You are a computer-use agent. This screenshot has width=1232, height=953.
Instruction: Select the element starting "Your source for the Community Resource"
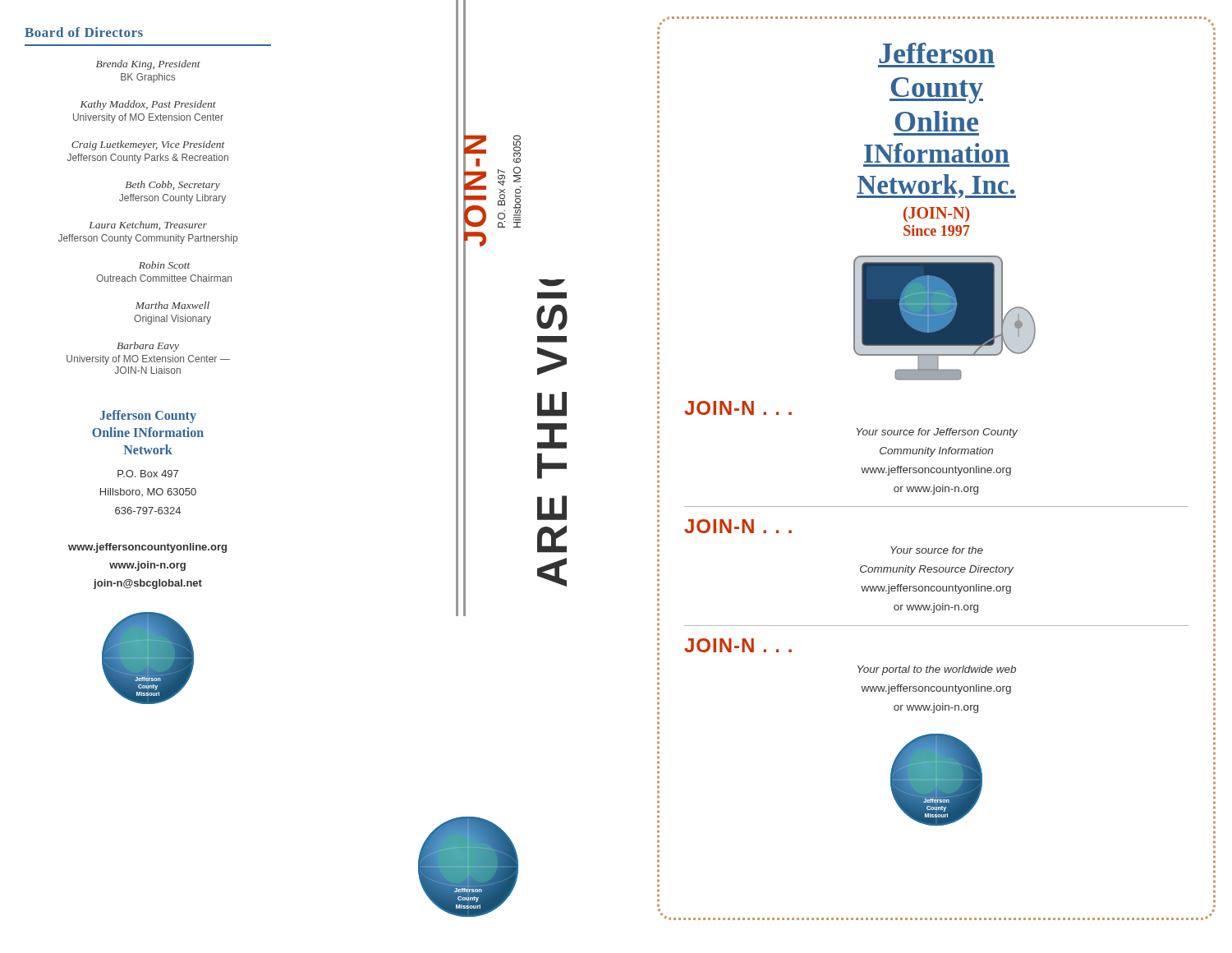tap(936, 579)
